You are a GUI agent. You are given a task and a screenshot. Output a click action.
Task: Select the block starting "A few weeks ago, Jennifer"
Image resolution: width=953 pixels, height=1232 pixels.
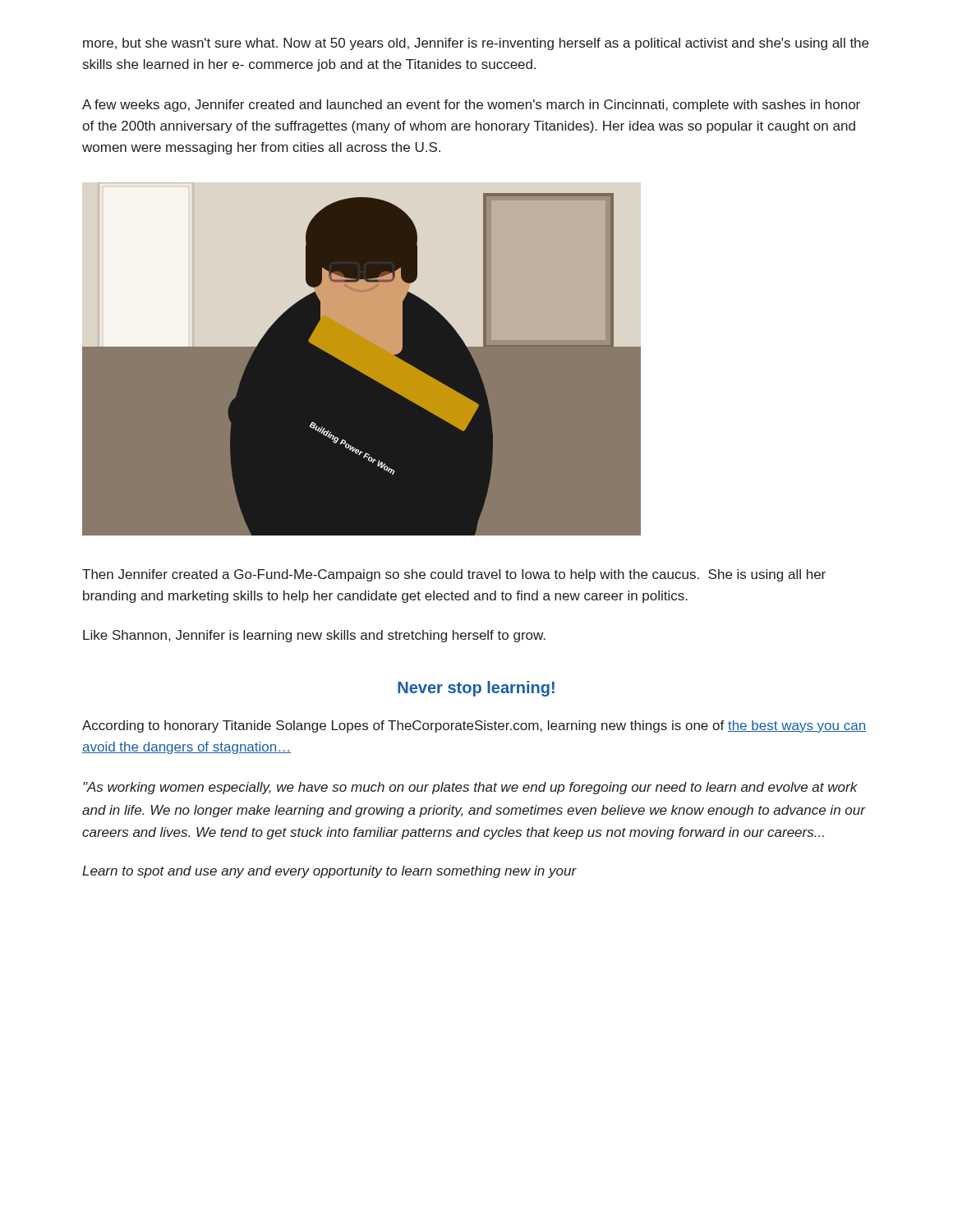[x=471, y=126]
